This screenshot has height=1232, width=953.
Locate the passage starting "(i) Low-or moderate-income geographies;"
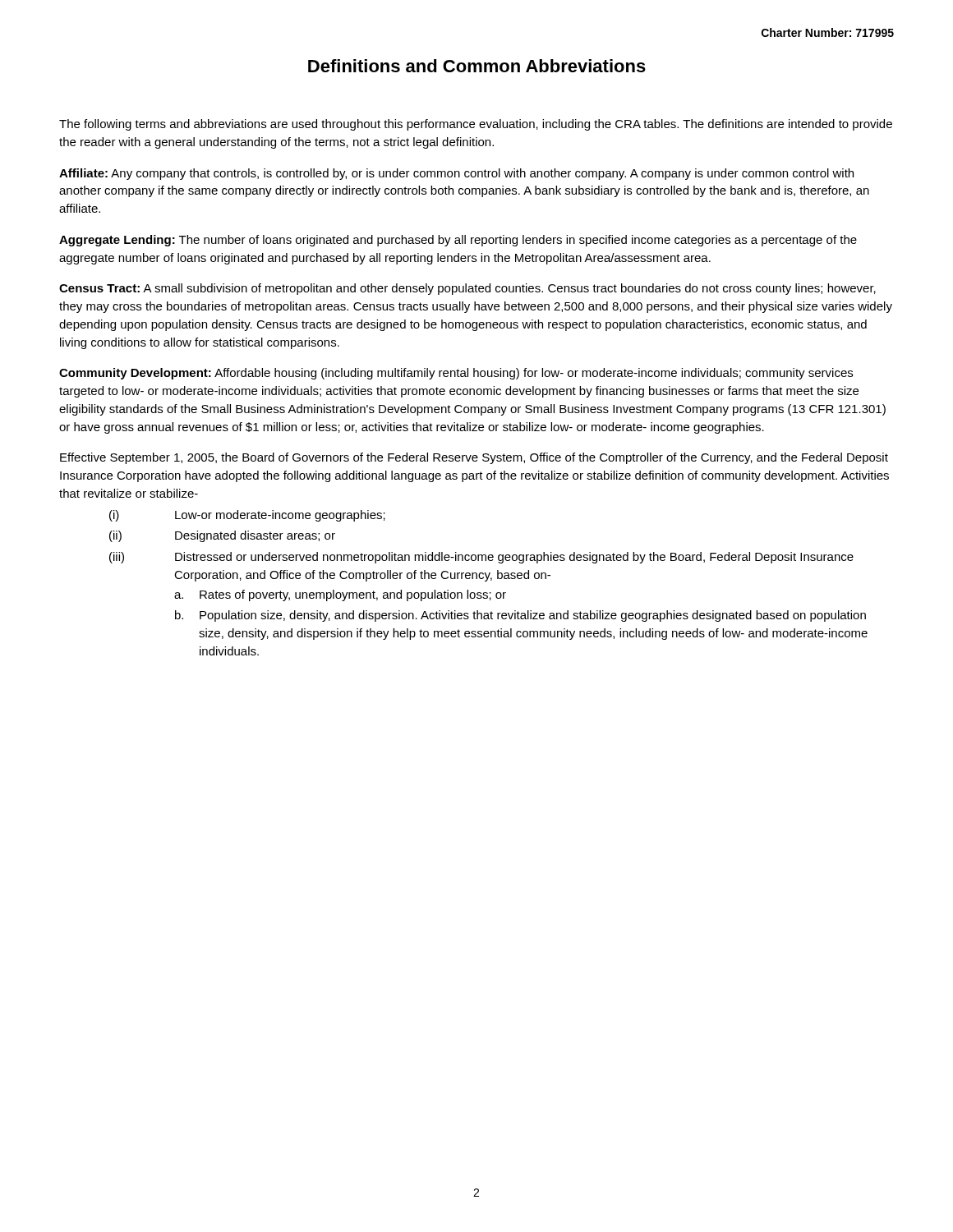(247, 516)
